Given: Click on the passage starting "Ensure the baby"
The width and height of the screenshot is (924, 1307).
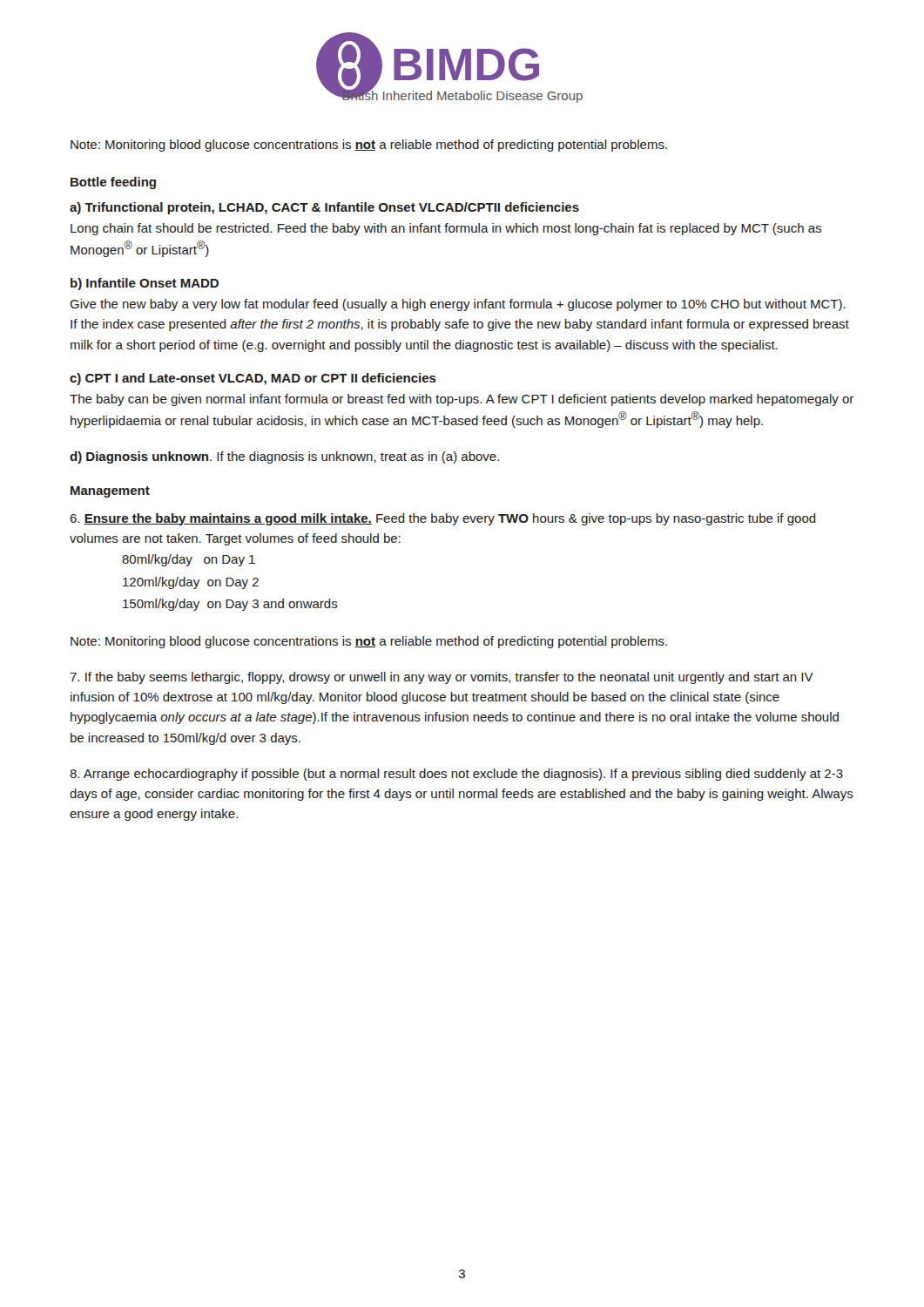Looking at the screenshot, I should tap(443, 519).
